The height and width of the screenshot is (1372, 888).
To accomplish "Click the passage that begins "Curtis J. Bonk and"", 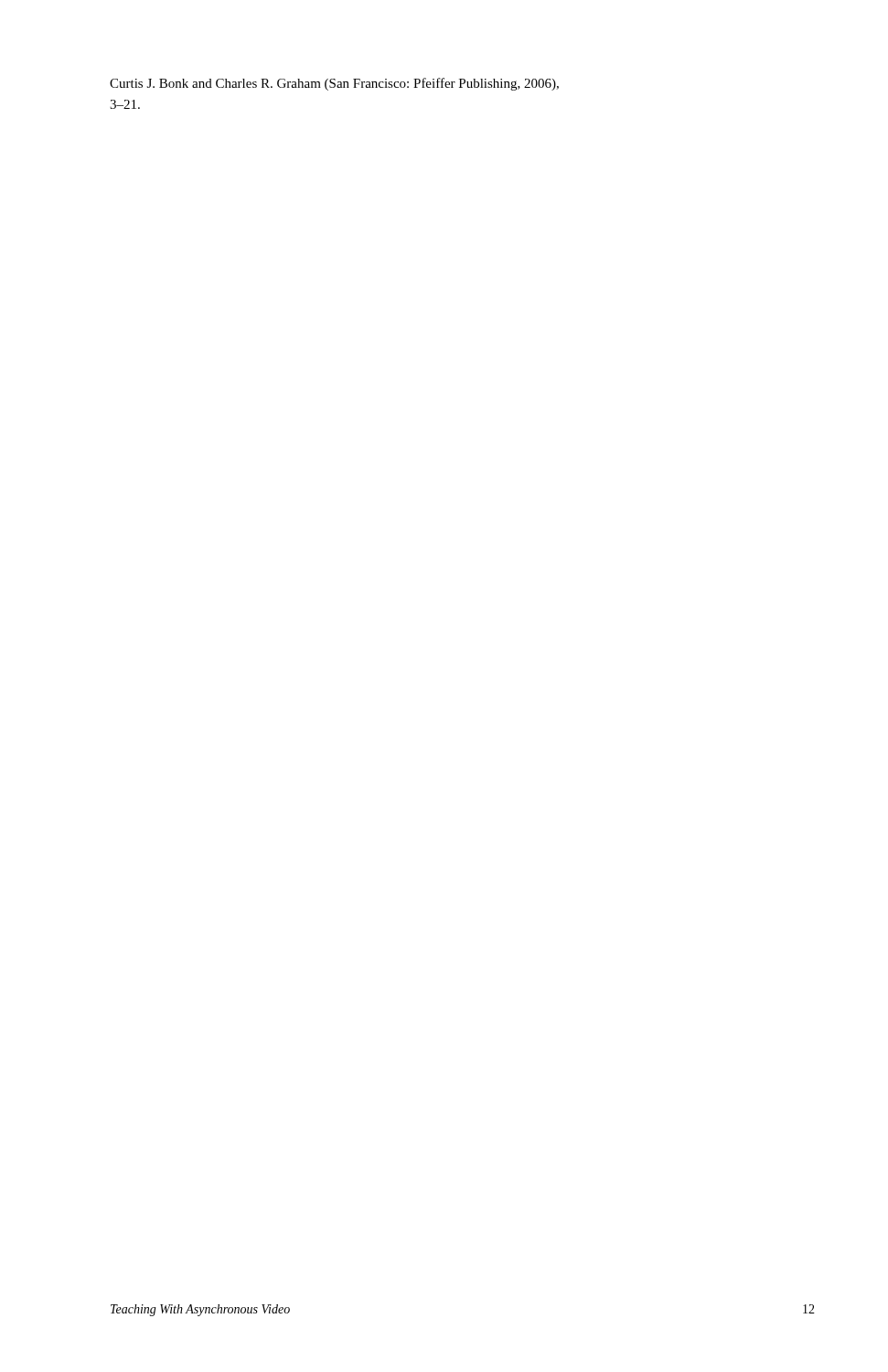I will pyautogui.click(x=335, y=94).
